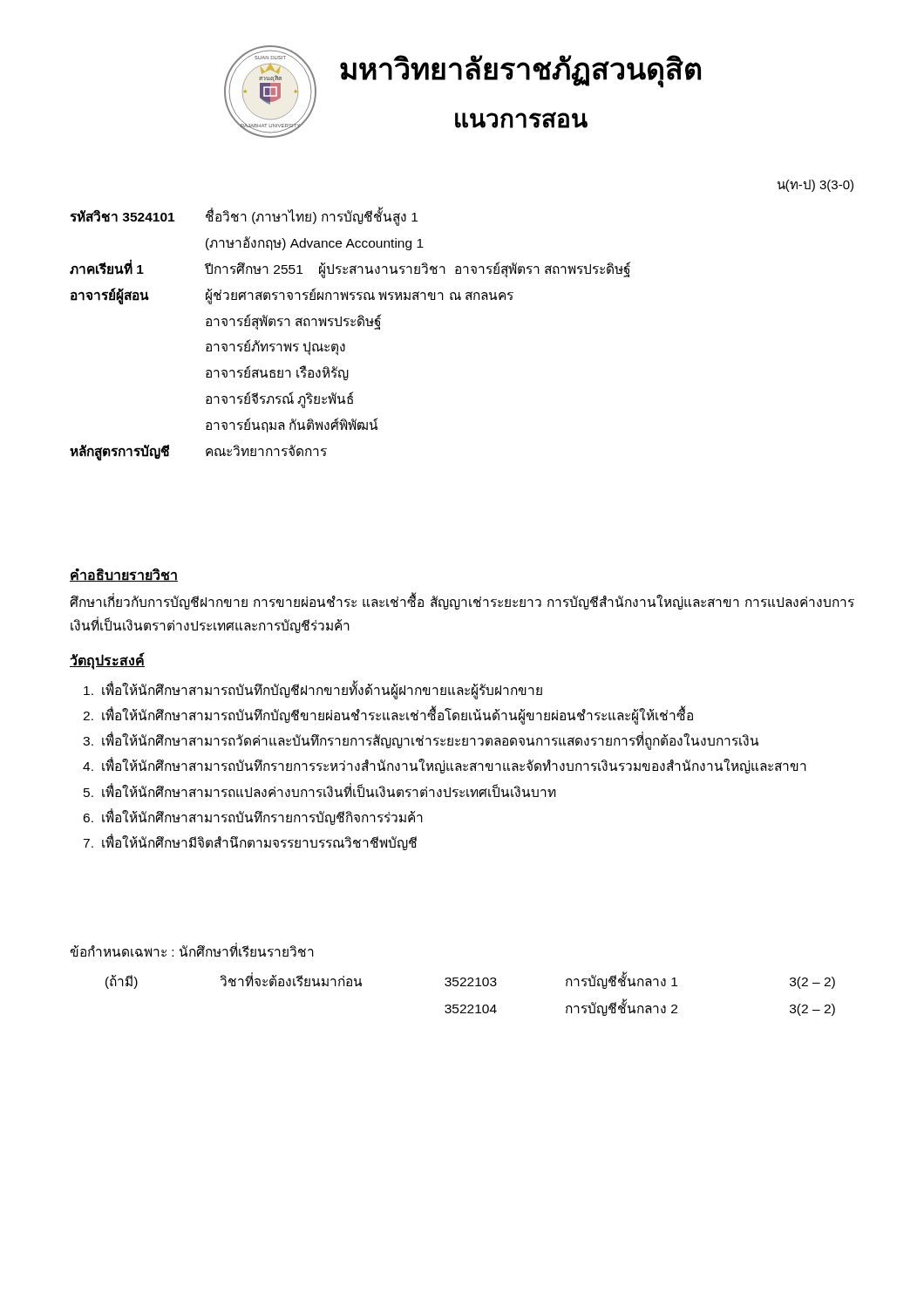
Task: Select the block starting "SUAN DUSIT RAJABHAT UNIVERSITY สวนดุสิต"
Action: (x=462, y=92)
